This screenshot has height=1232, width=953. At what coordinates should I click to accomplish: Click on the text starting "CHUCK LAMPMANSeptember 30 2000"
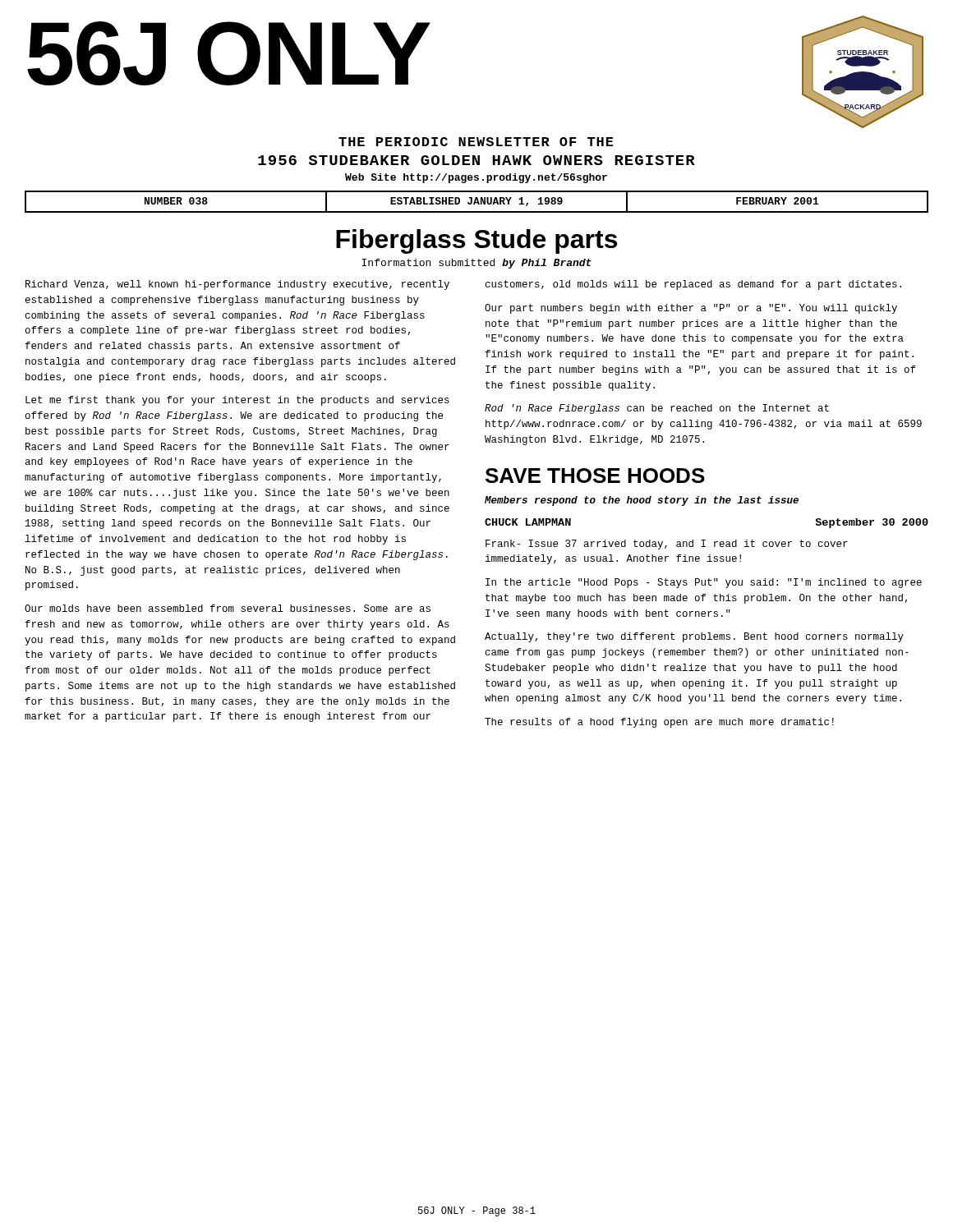coord(527,523)
